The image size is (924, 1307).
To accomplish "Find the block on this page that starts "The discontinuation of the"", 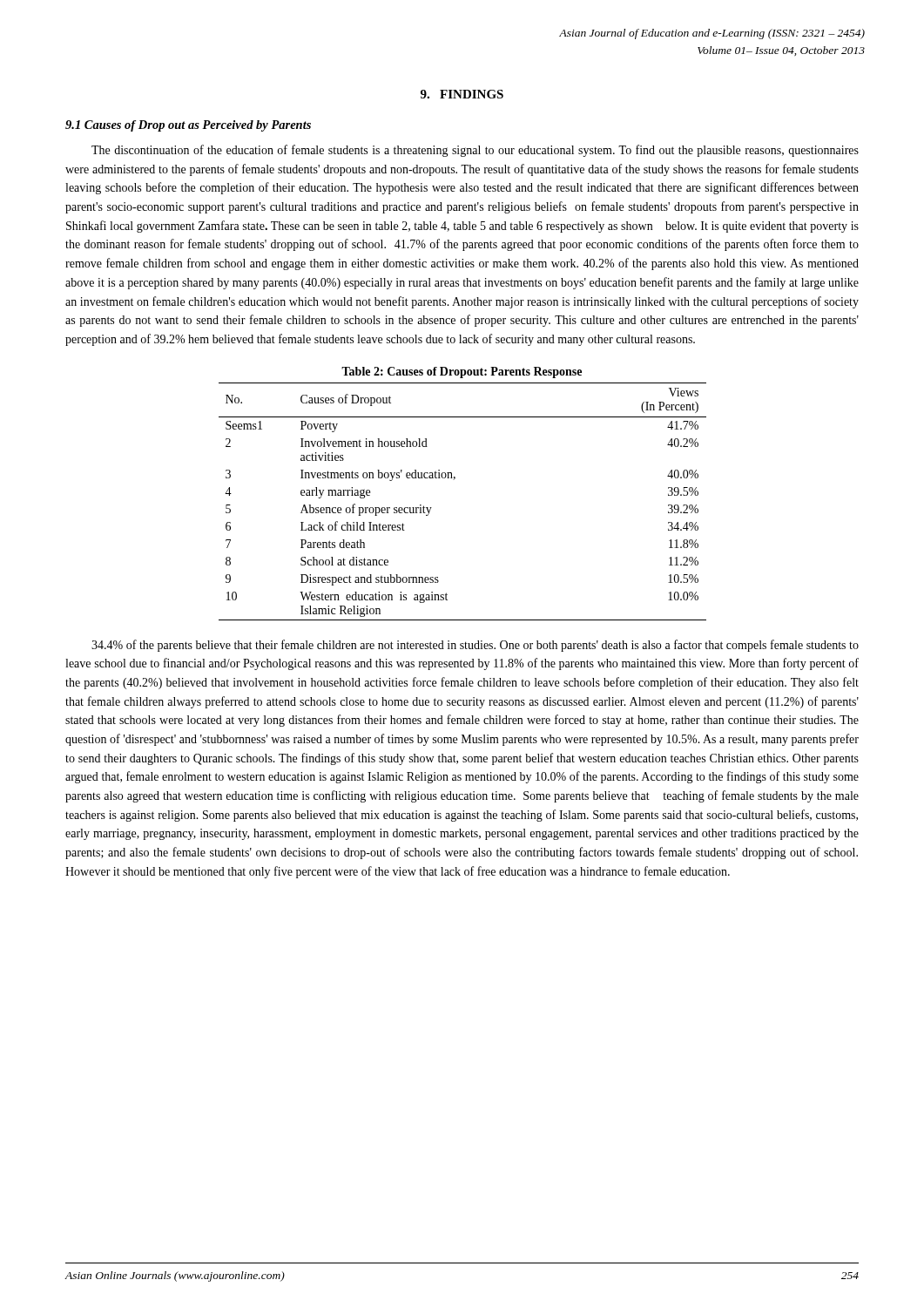I will 462,245.
